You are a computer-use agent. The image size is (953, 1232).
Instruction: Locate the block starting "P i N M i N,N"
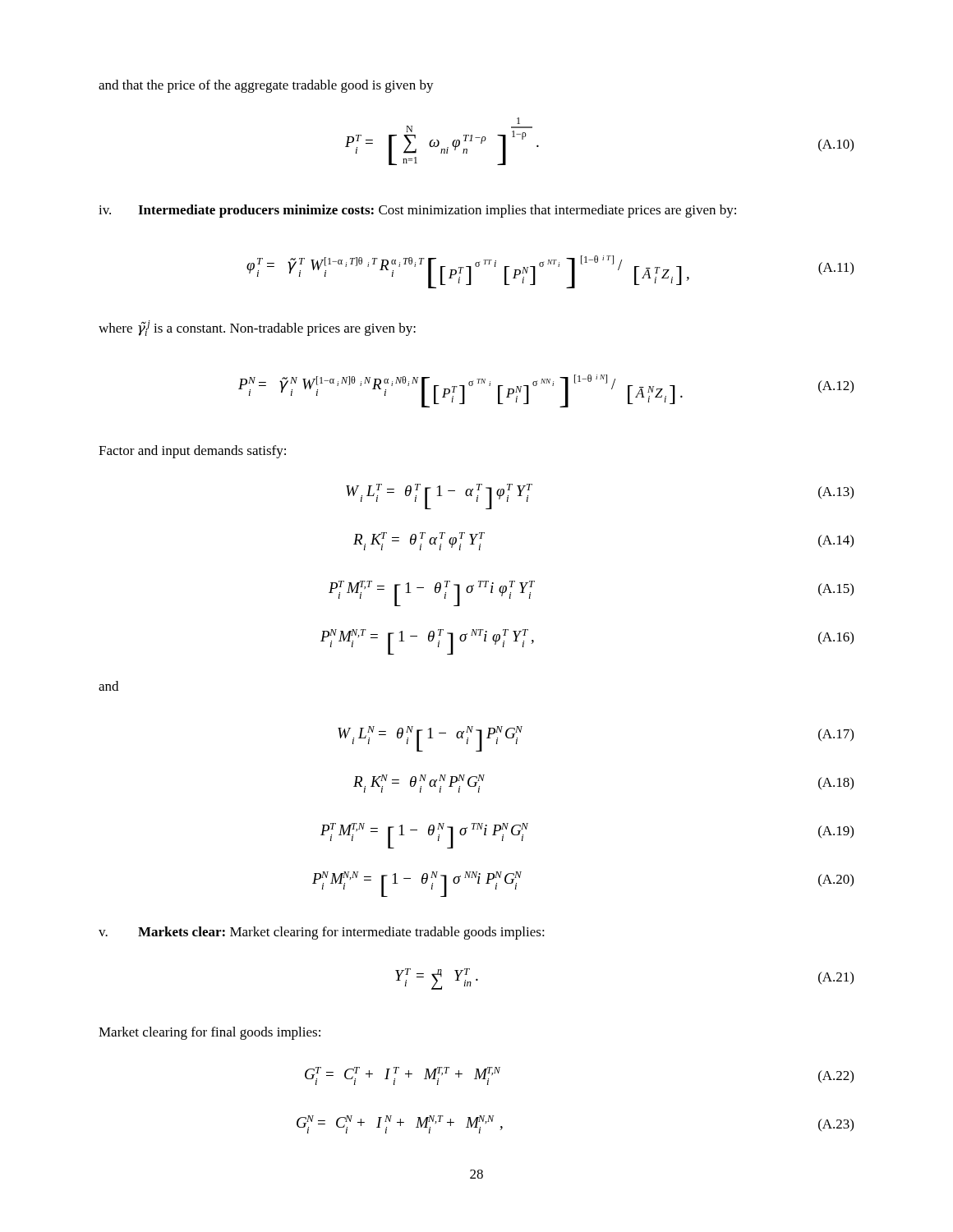pyautogui.click(x=424, y=883)
